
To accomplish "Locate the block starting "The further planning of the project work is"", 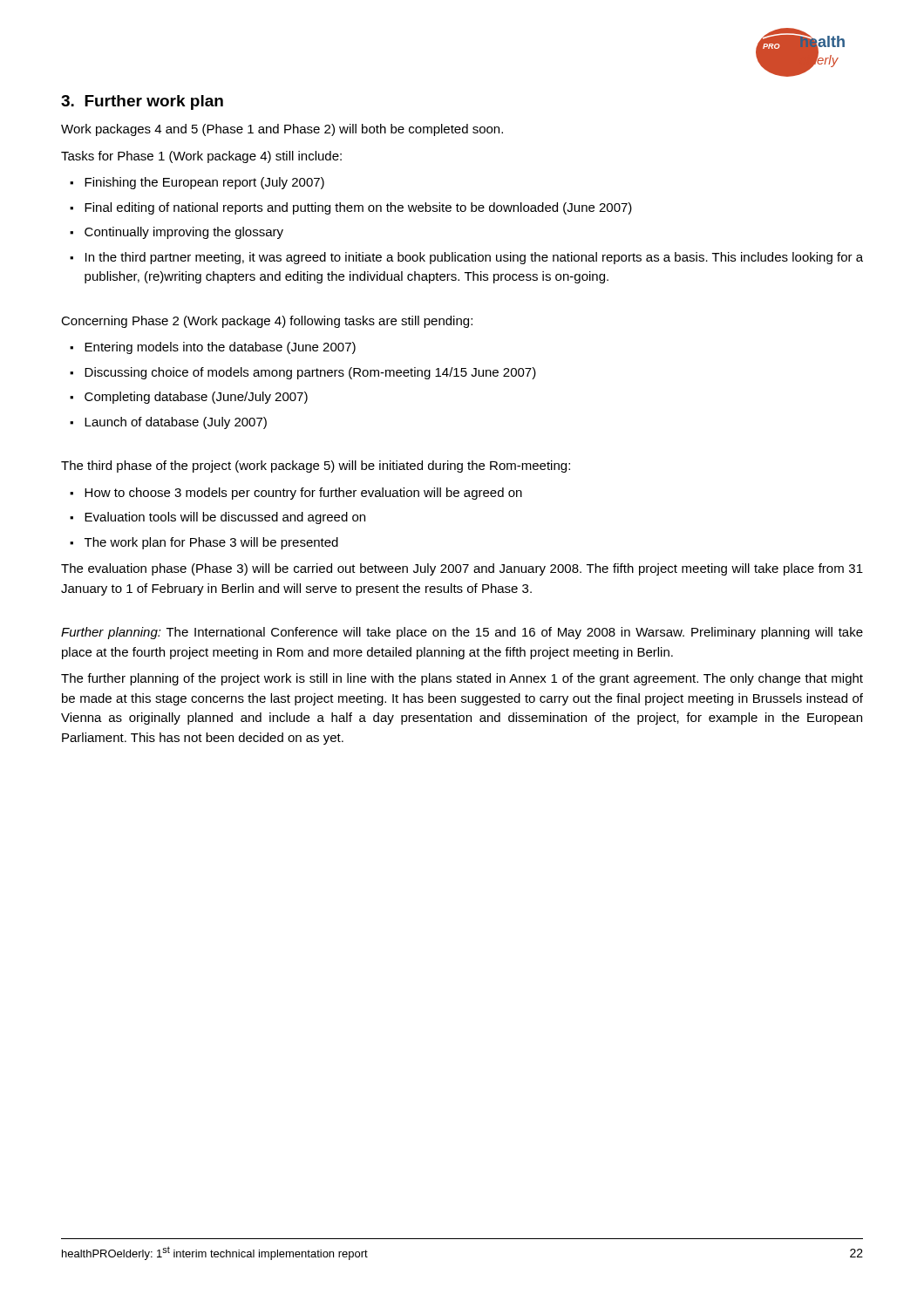I will point(462,707).
